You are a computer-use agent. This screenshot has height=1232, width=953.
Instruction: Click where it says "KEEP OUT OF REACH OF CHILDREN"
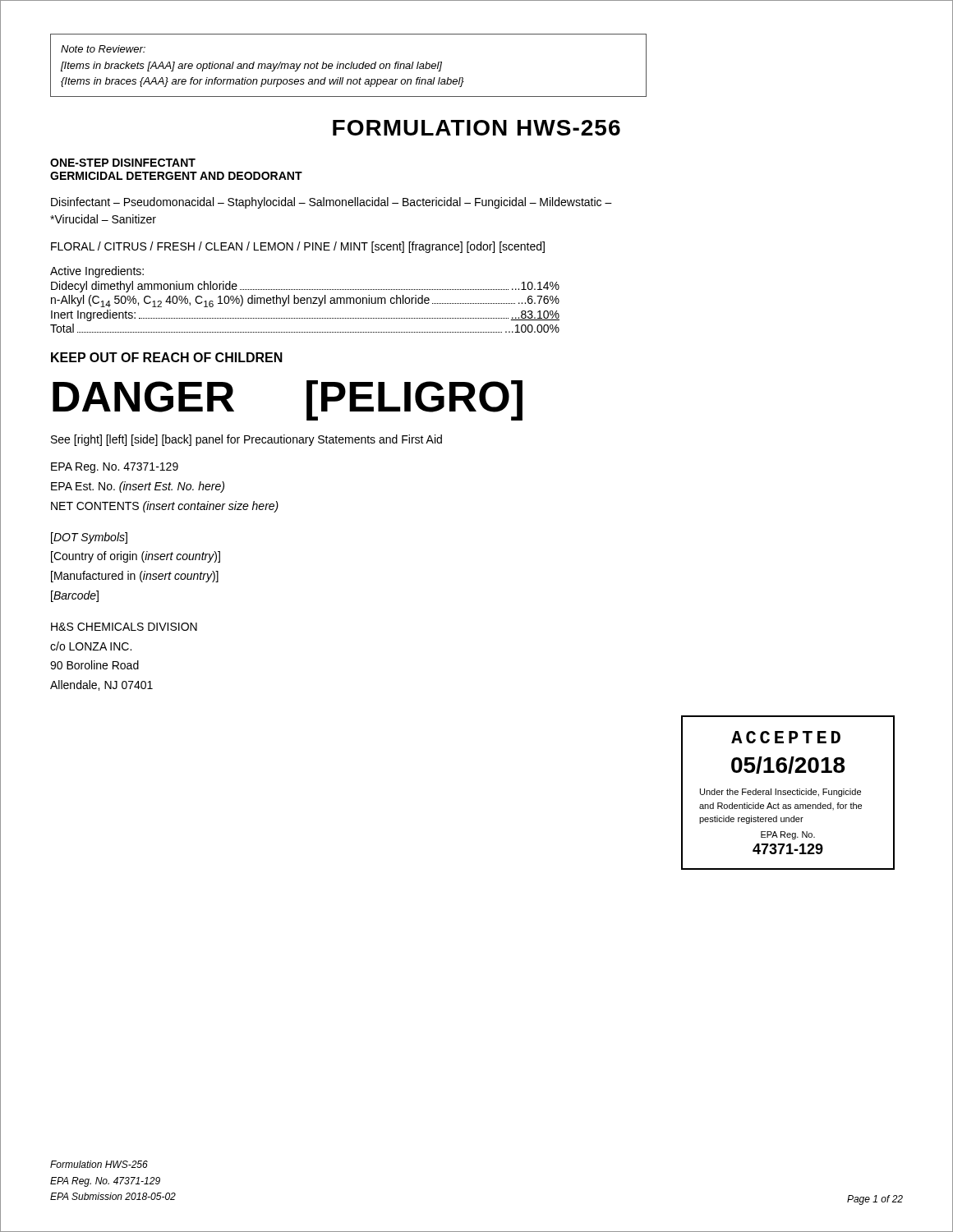click(166, 358)
